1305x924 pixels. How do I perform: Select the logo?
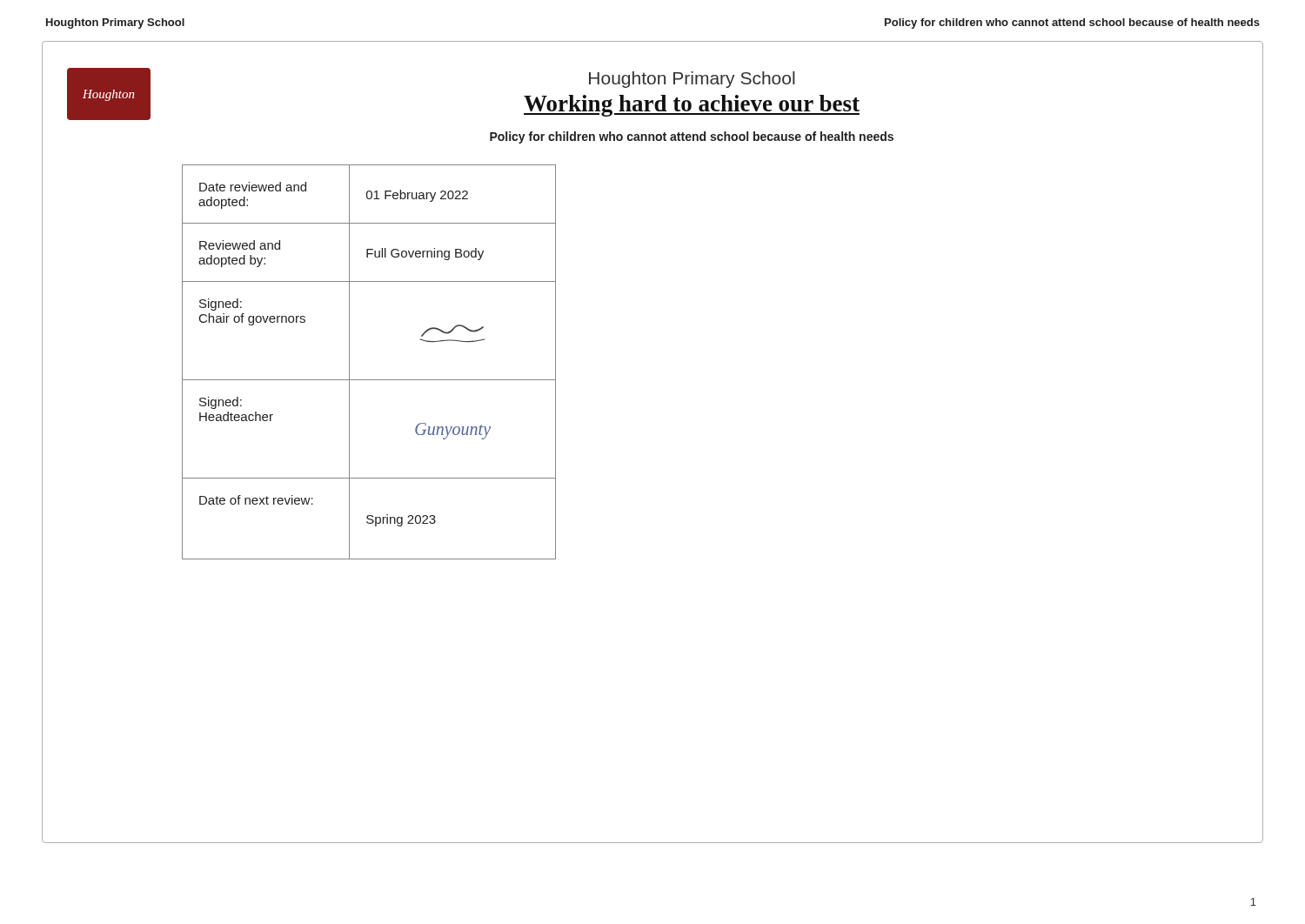pos(109,94)
